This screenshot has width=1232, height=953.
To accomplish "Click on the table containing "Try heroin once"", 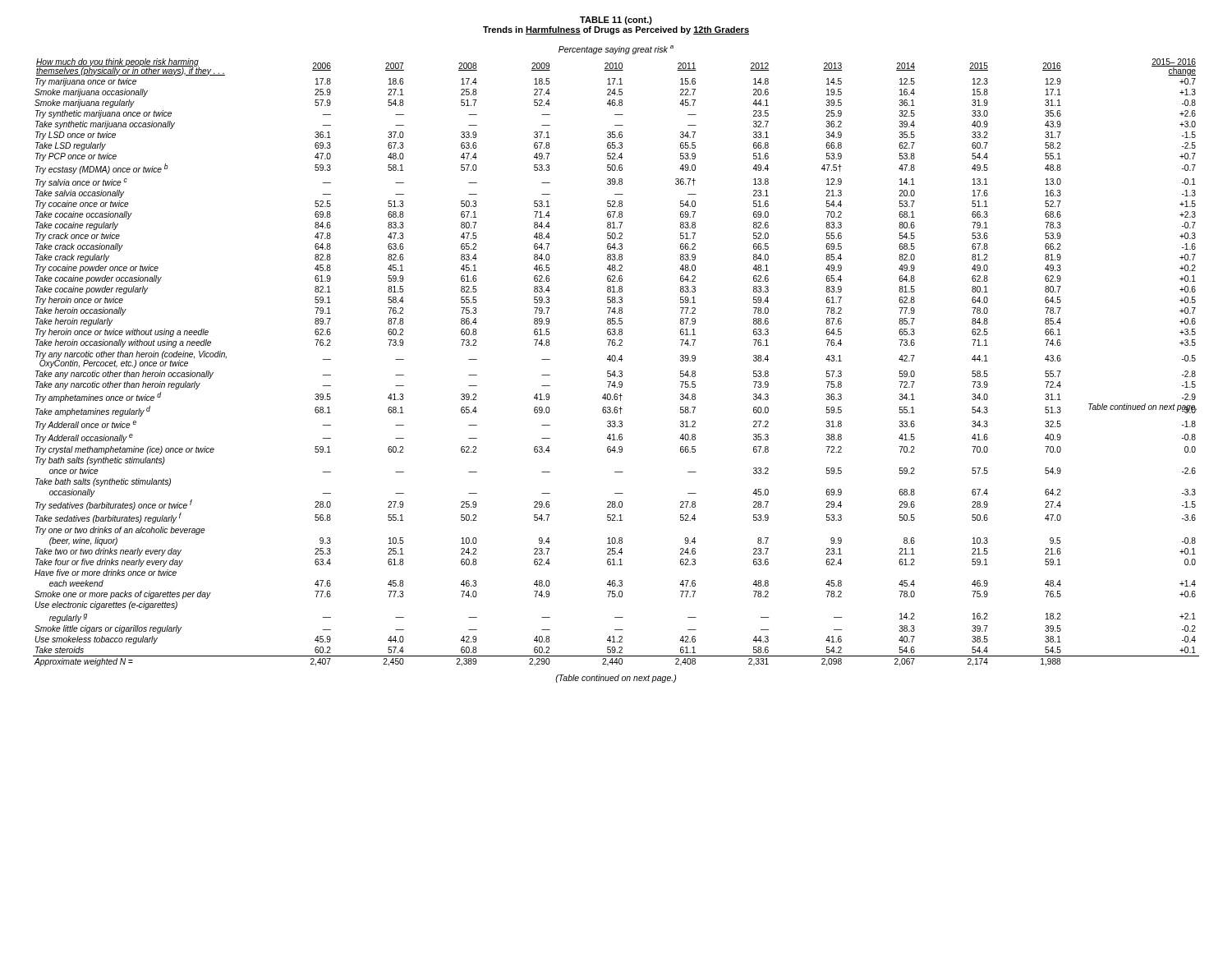I will [616, 355].
